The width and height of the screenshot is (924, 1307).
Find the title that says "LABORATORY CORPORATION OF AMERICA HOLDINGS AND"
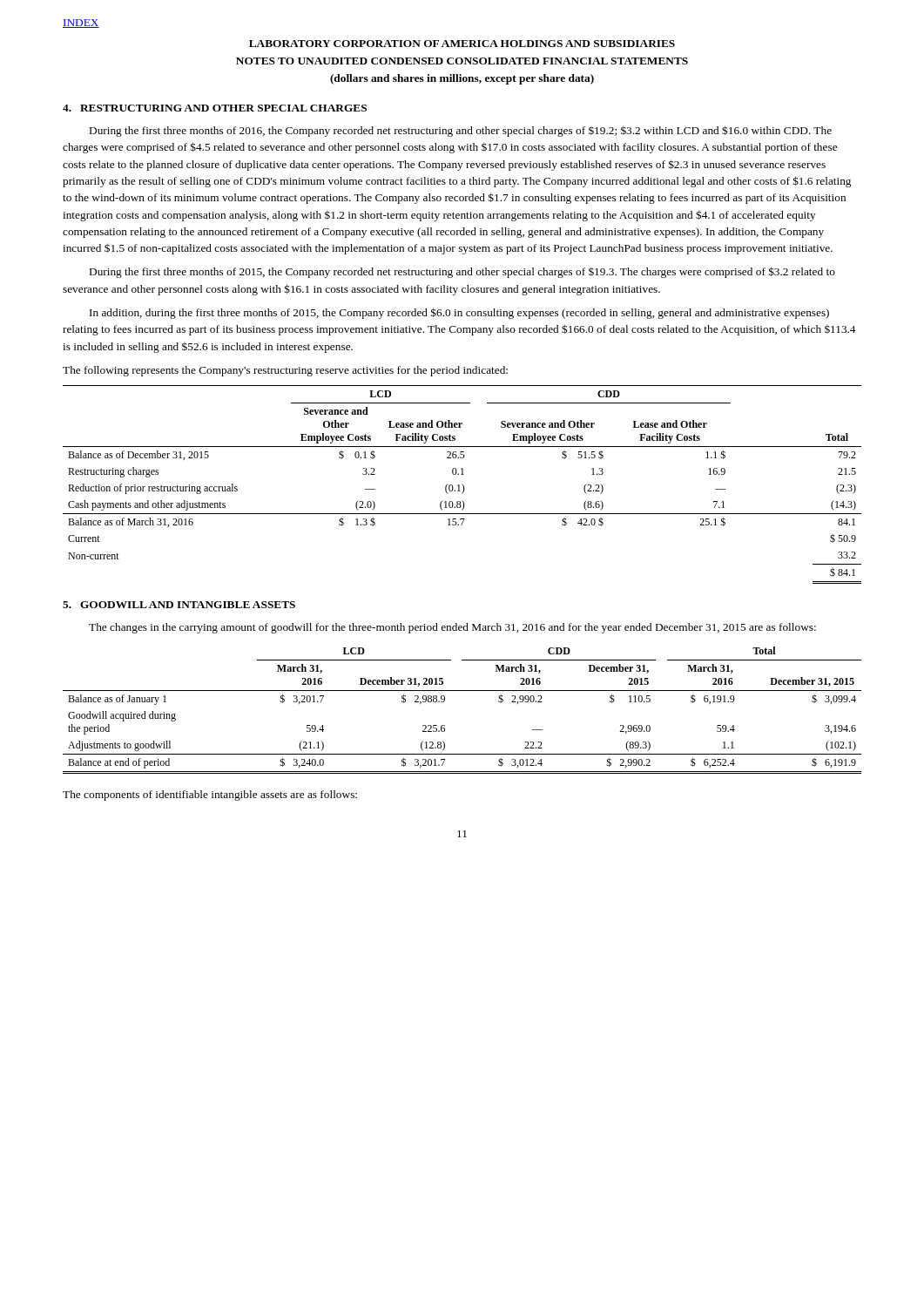coord(462,61)
